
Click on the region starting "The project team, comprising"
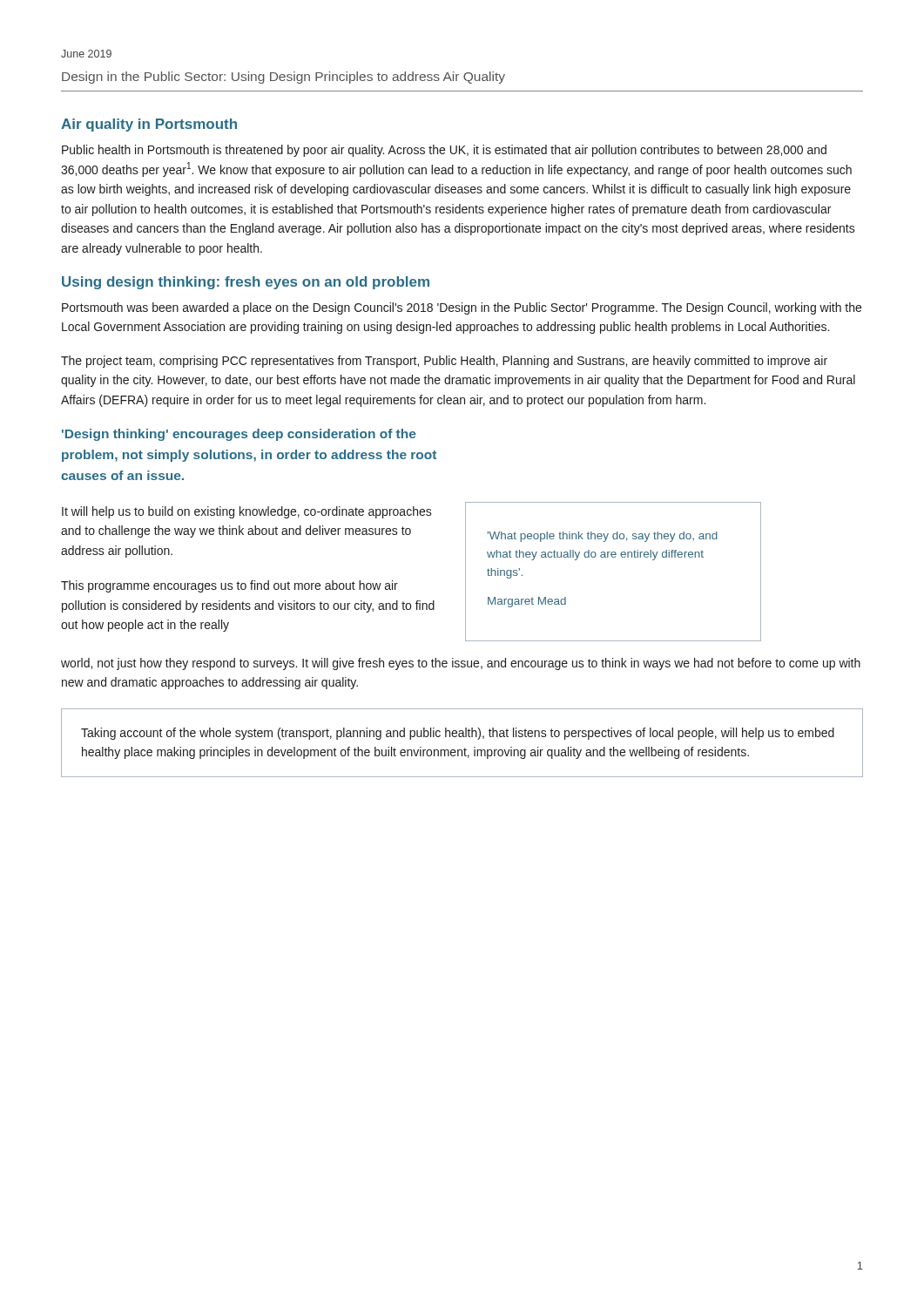point(458,380)
